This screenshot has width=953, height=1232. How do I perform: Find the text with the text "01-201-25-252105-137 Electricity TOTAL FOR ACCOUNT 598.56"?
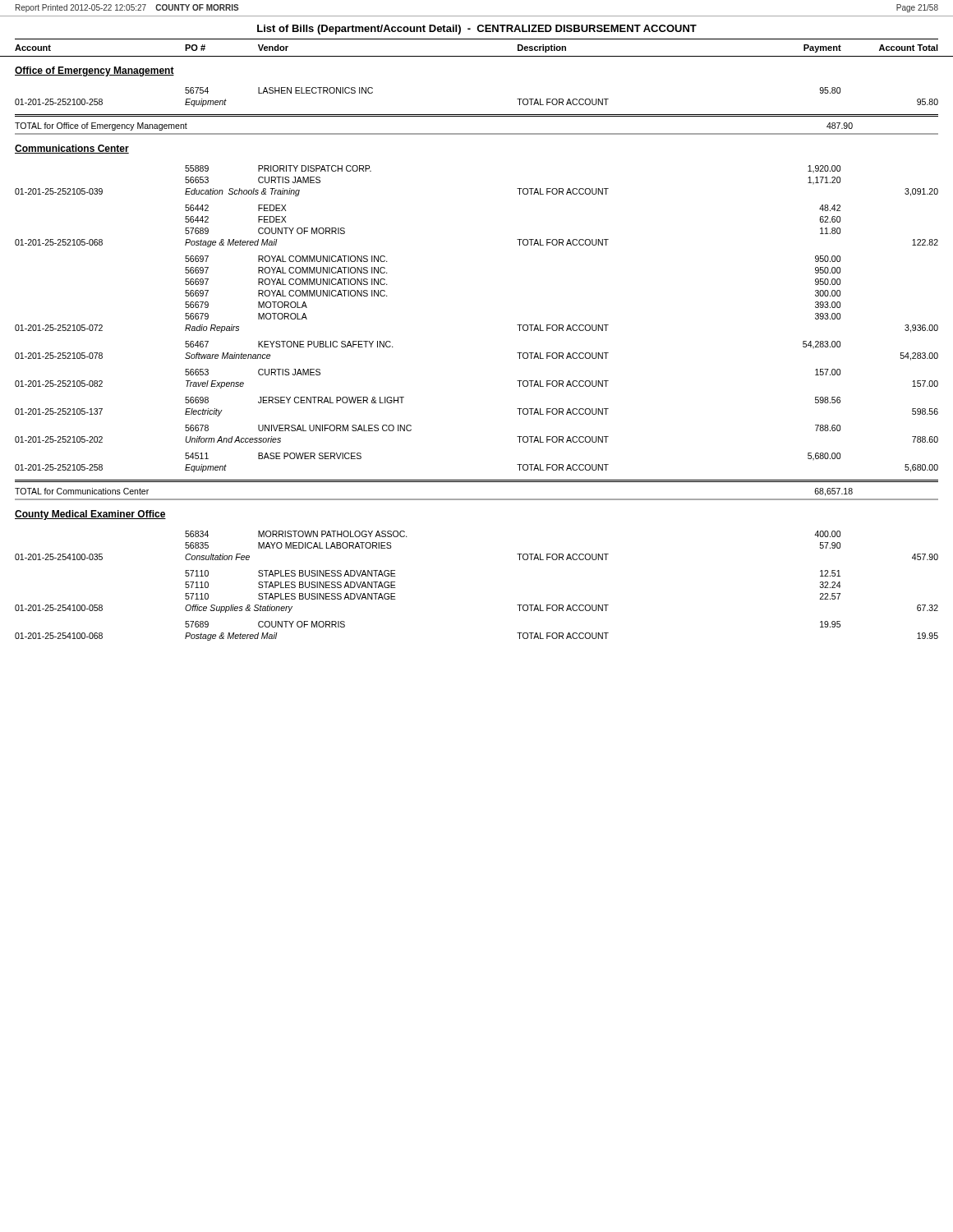point(51,411)
